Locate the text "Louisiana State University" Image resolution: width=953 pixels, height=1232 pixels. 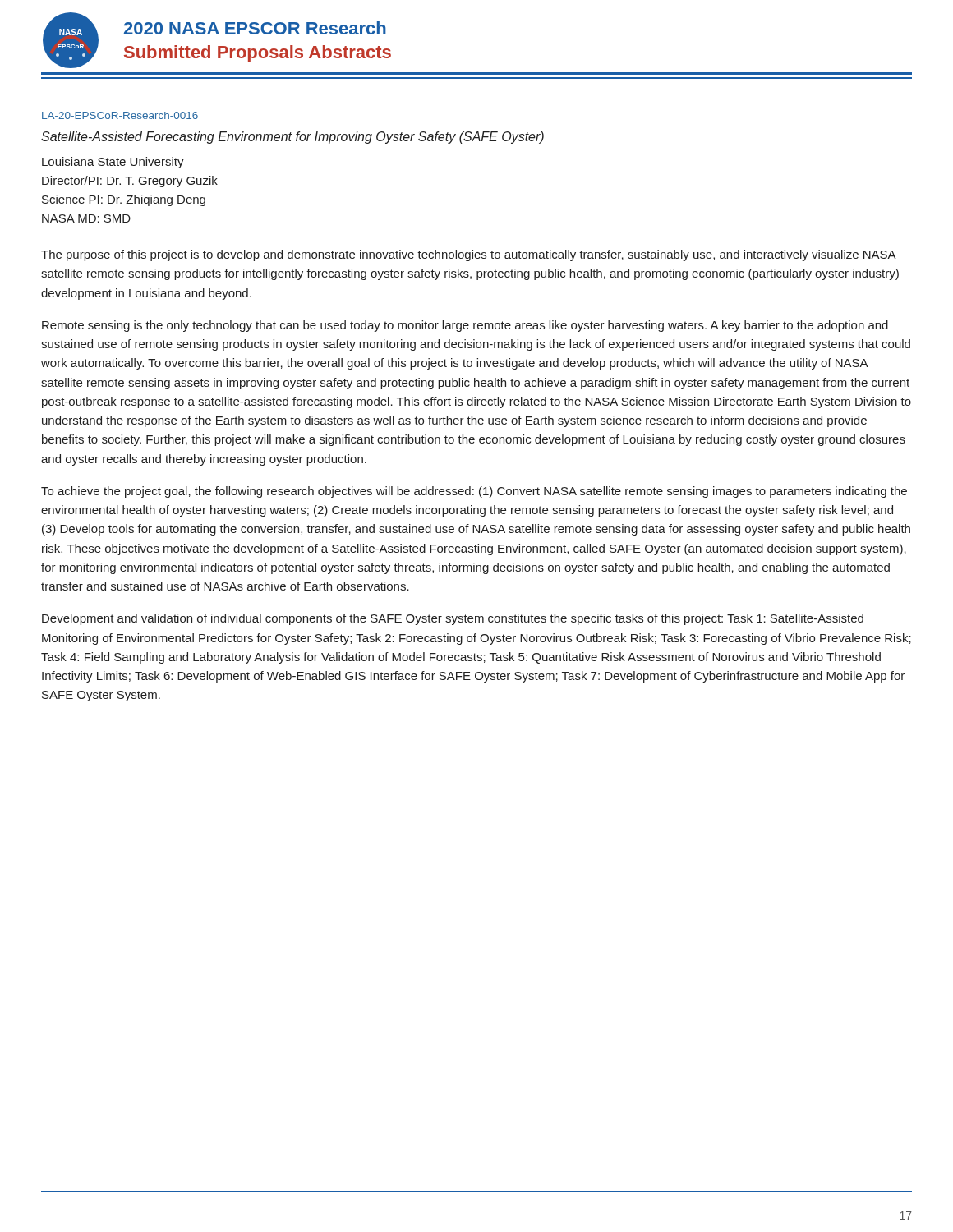click(x=112, y=161)
